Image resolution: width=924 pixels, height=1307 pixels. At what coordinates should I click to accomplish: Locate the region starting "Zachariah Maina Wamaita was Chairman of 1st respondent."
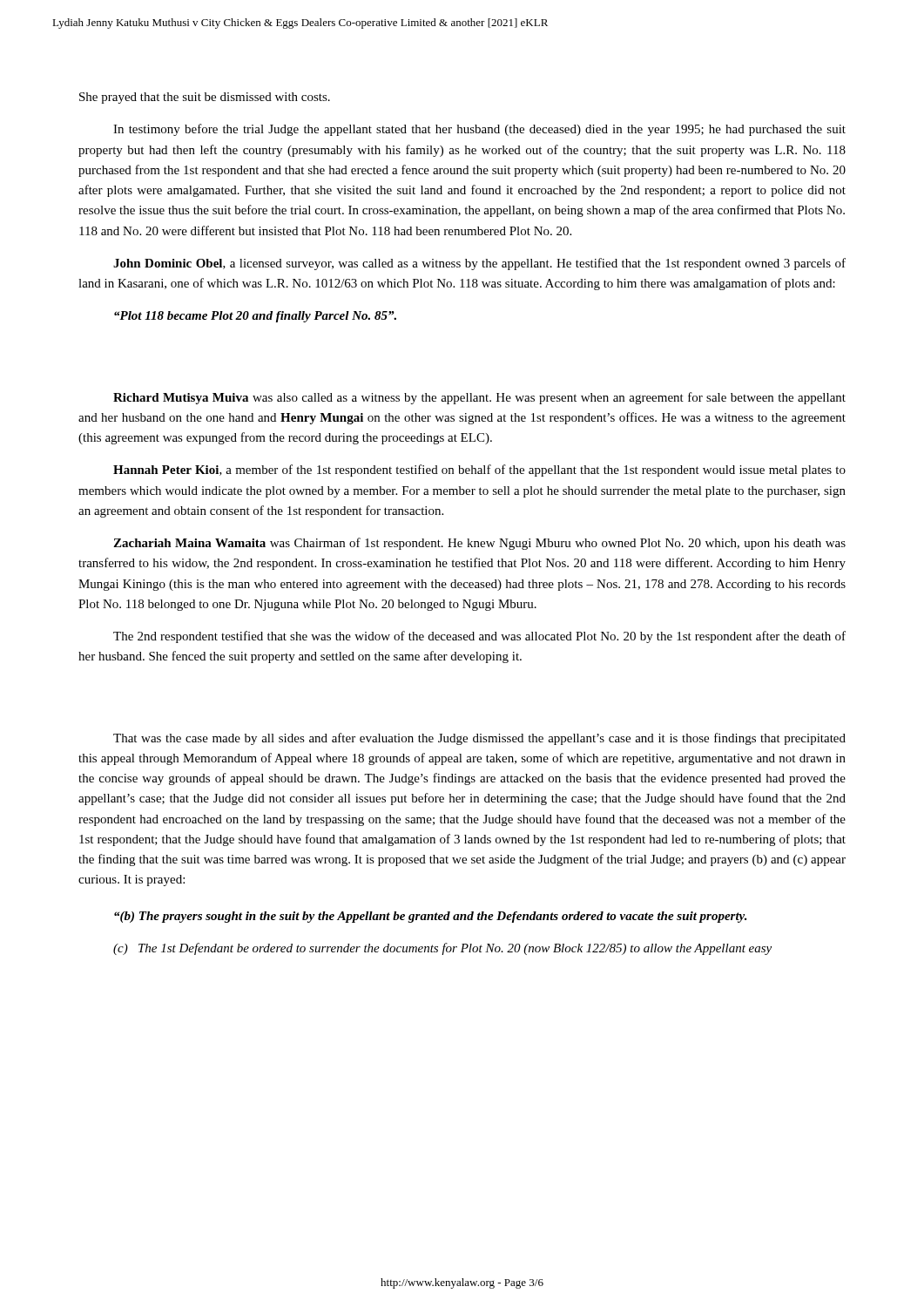tap(462, 573)
